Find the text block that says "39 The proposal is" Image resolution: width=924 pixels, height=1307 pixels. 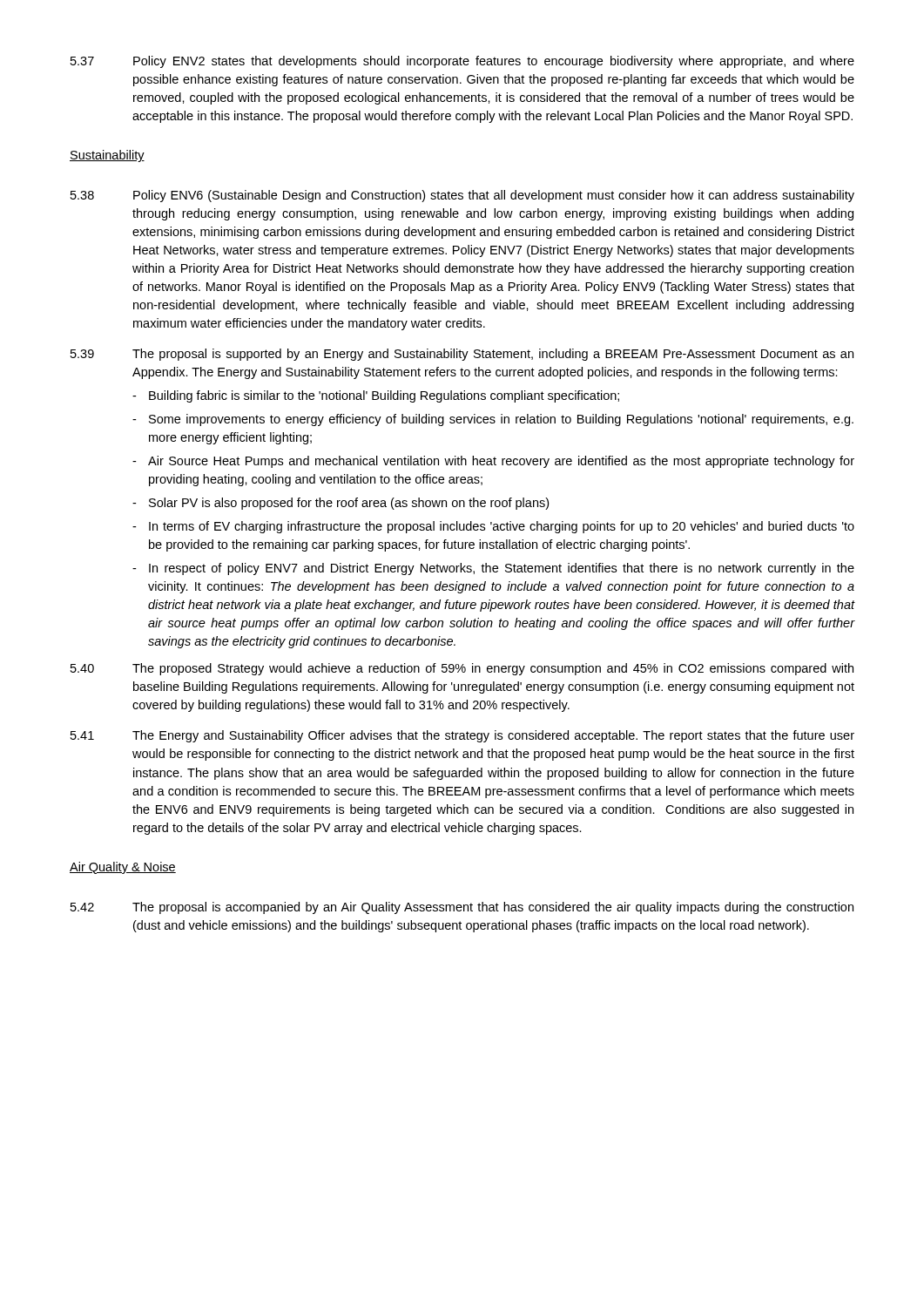tap(462, 363)
